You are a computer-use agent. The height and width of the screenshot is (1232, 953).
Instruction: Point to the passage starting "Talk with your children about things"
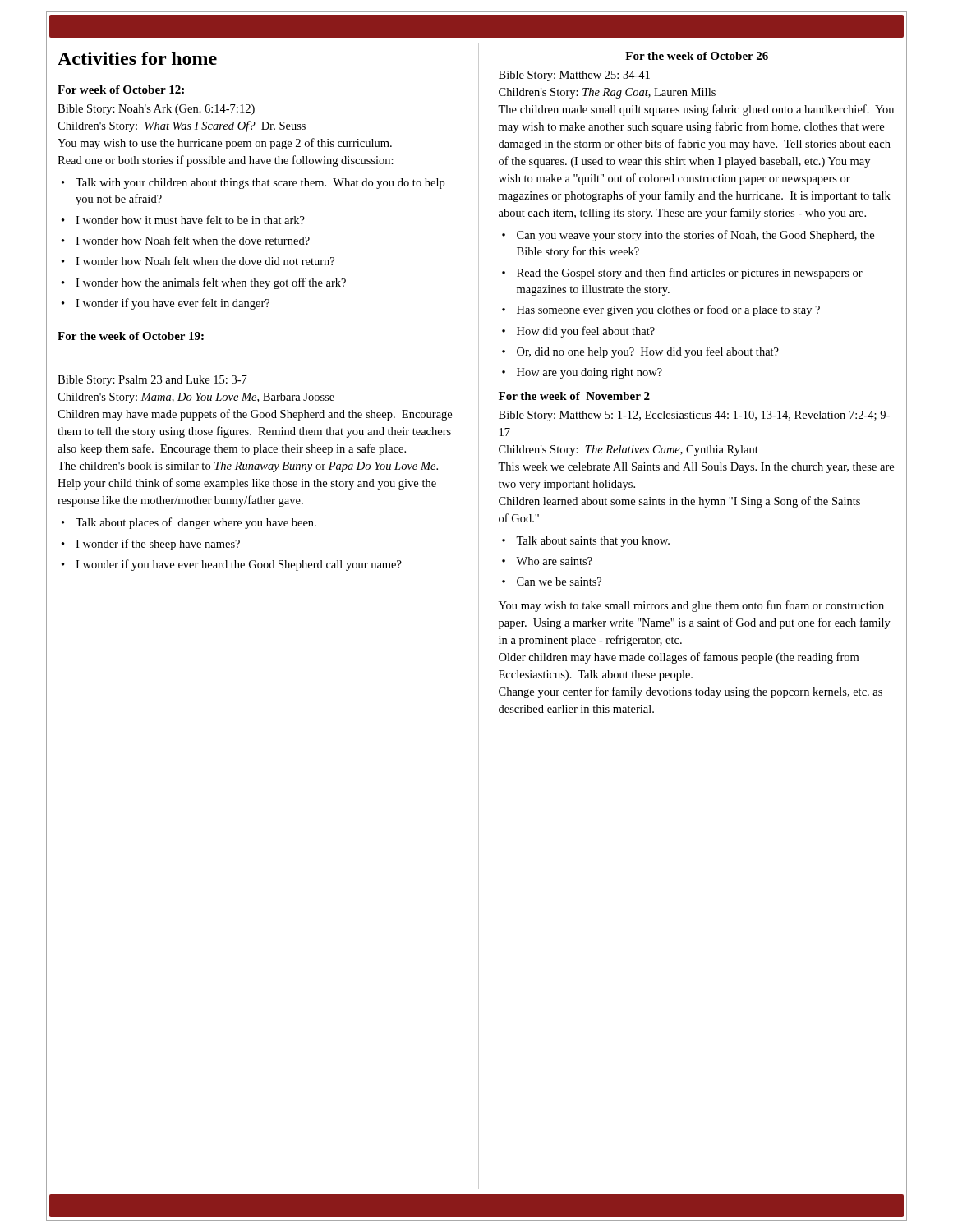coord(260,191)
